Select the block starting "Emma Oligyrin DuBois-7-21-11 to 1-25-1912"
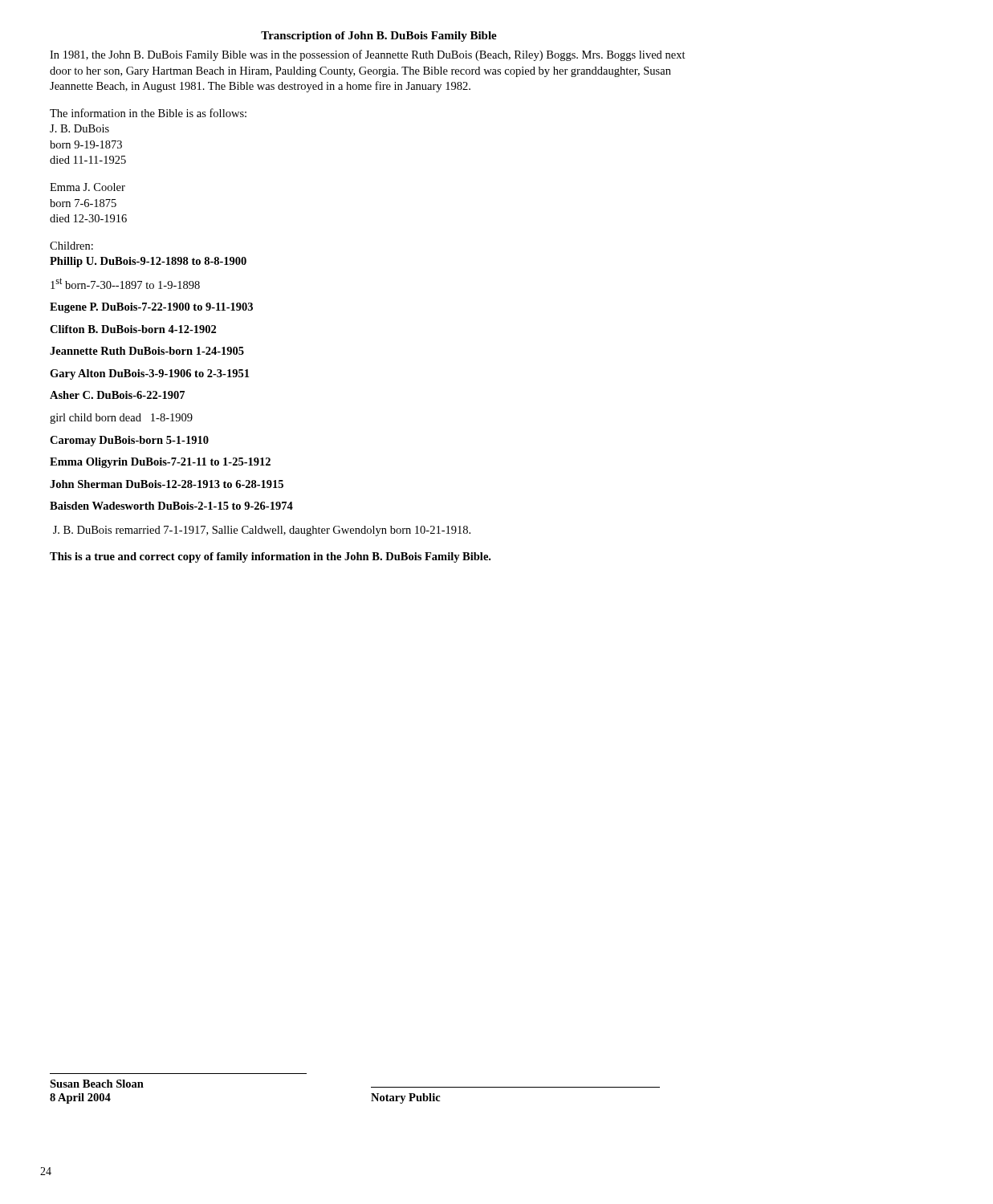This screenshot has width=993, height=1204. click(x=160, y=462)
